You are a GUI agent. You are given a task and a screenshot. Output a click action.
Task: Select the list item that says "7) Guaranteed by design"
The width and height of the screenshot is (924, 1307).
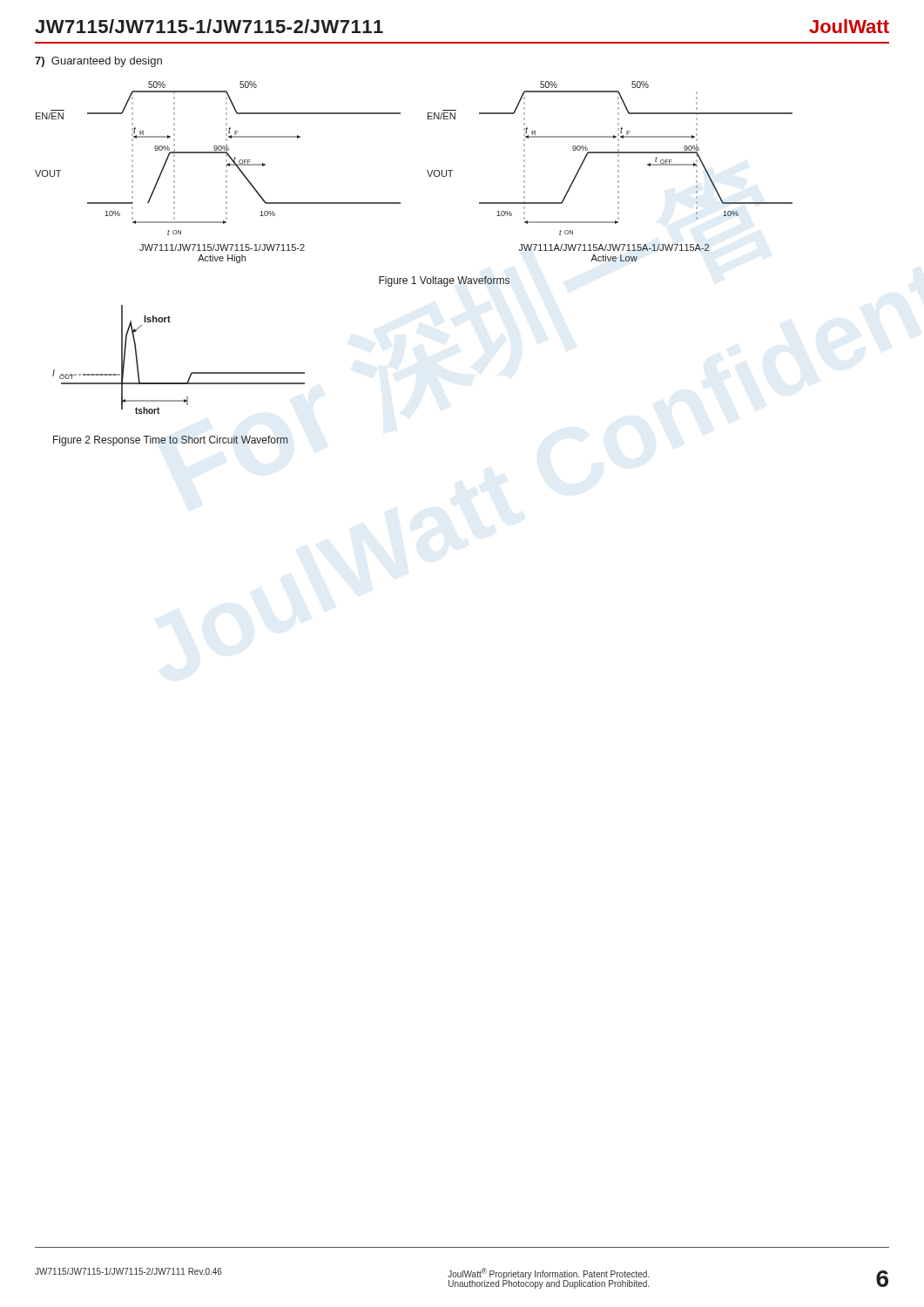coord(99,61)
